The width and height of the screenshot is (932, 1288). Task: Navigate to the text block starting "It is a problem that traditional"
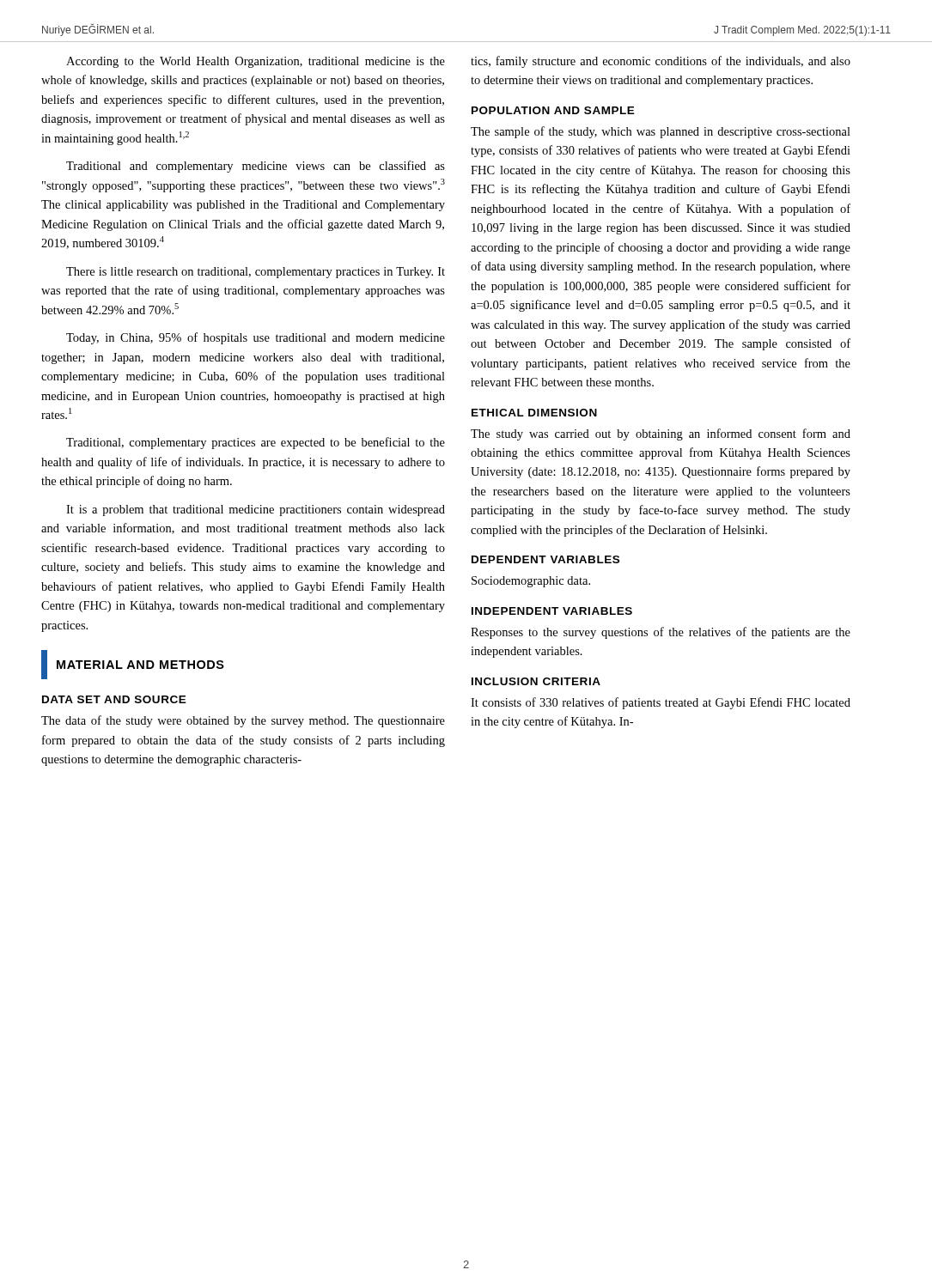[x=243, y=567]
